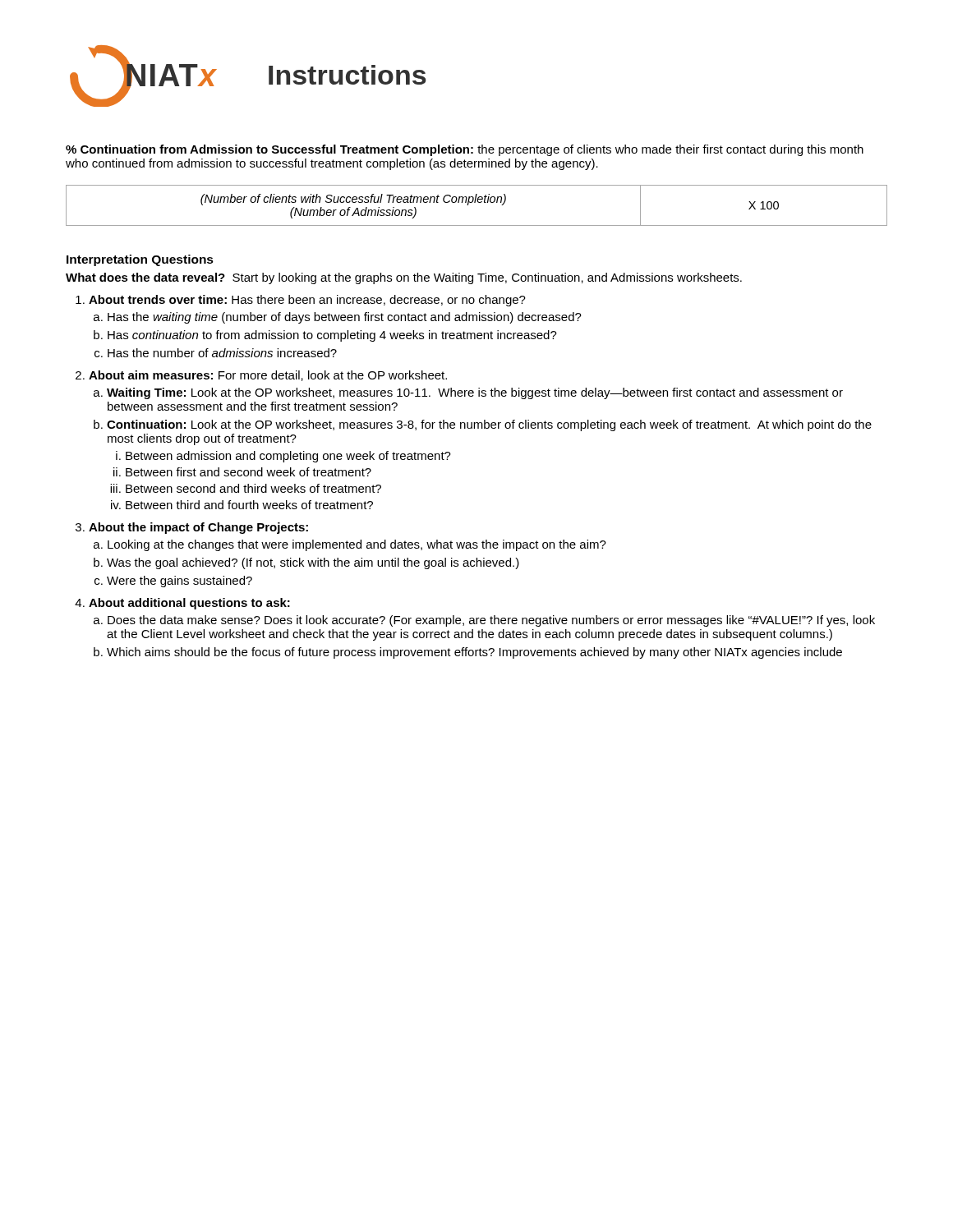Locate the region starting "Which aims should be the focus of future"
The image size is (953, 1232).
click(x=475, y=652)
